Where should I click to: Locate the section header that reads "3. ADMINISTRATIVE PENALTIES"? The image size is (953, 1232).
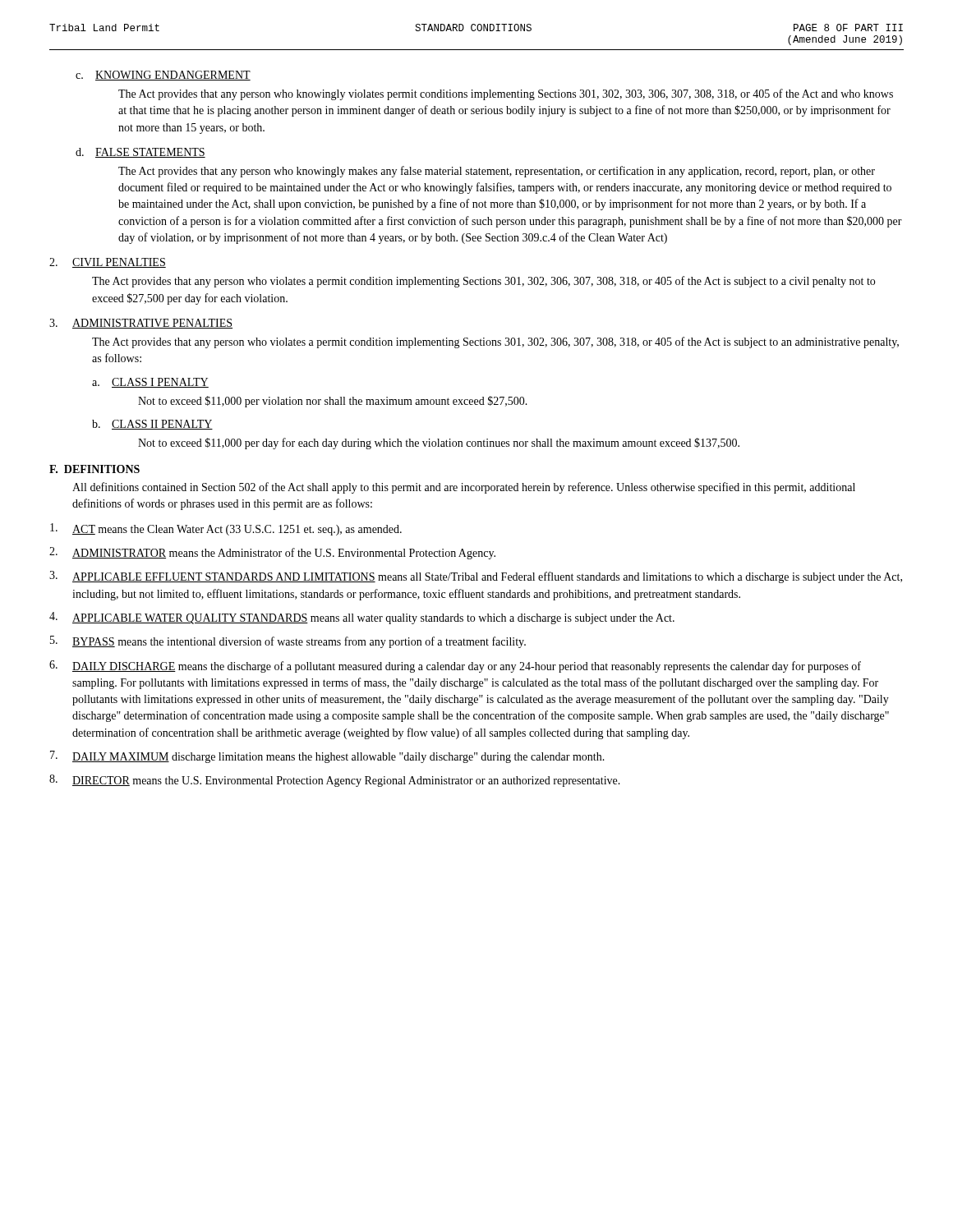pyautogui.click(x=141, y=324)
